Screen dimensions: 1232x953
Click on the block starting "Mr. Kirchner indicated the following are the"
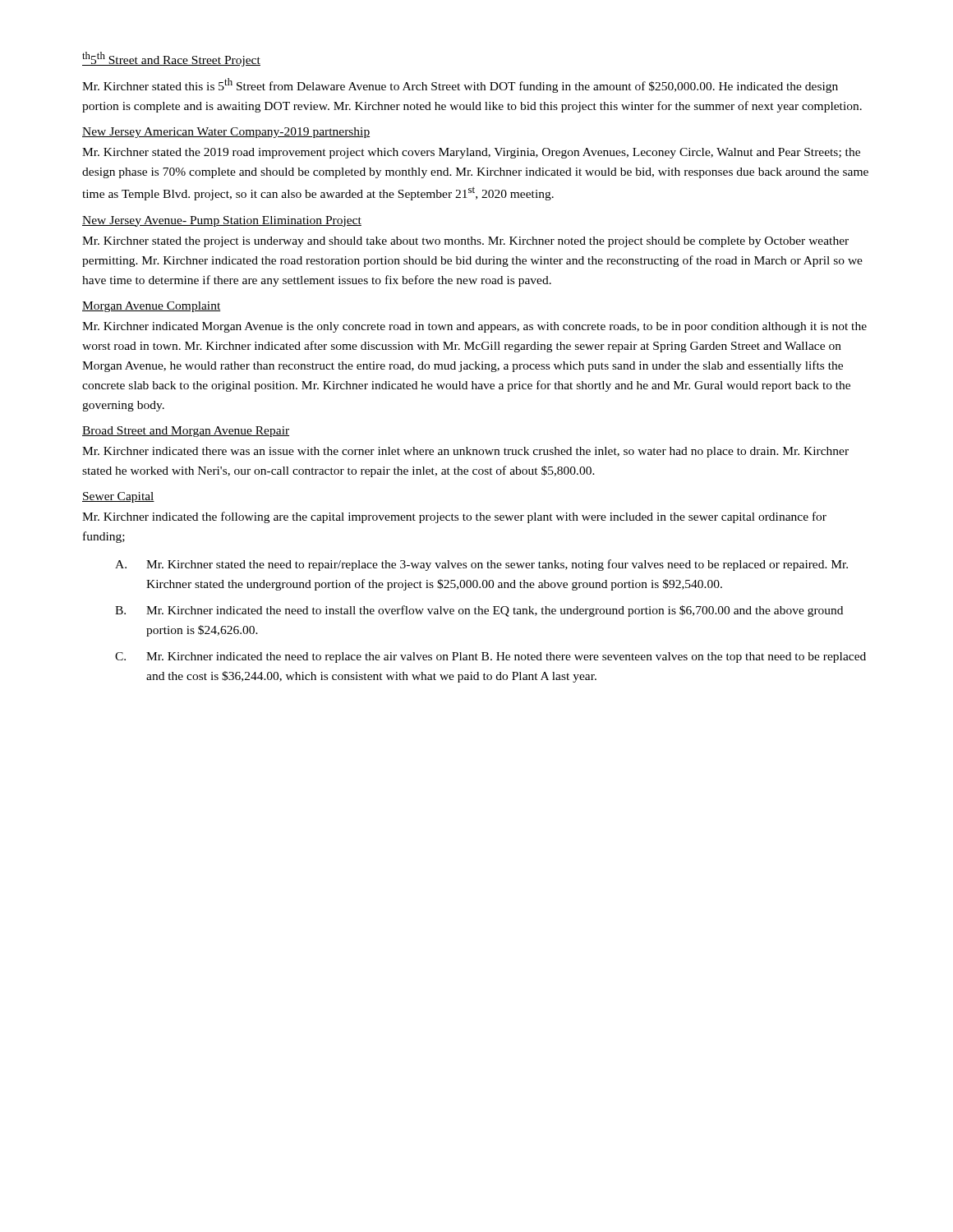coord(454,526)
